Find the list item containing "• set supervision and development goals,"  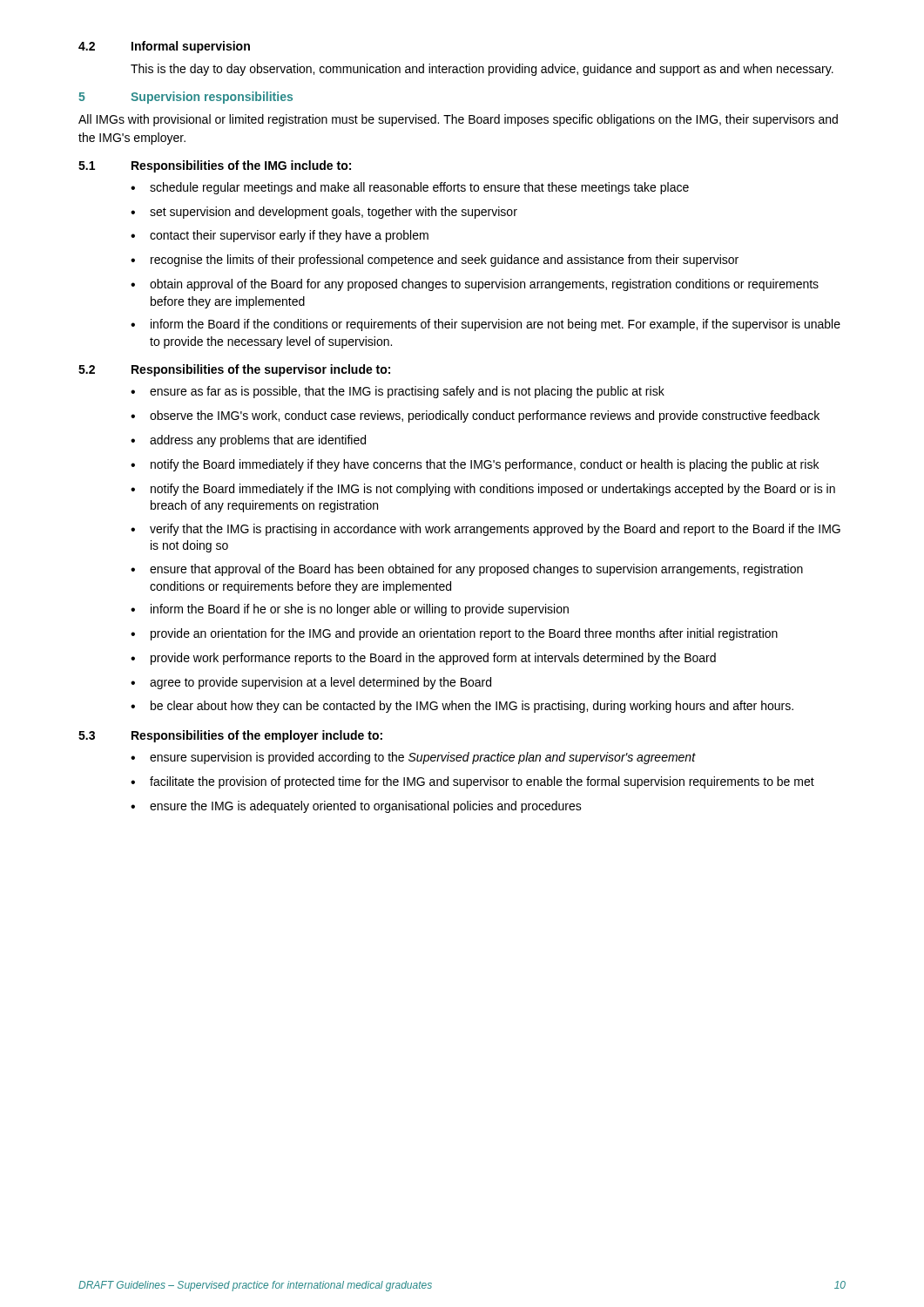[488, 213]
